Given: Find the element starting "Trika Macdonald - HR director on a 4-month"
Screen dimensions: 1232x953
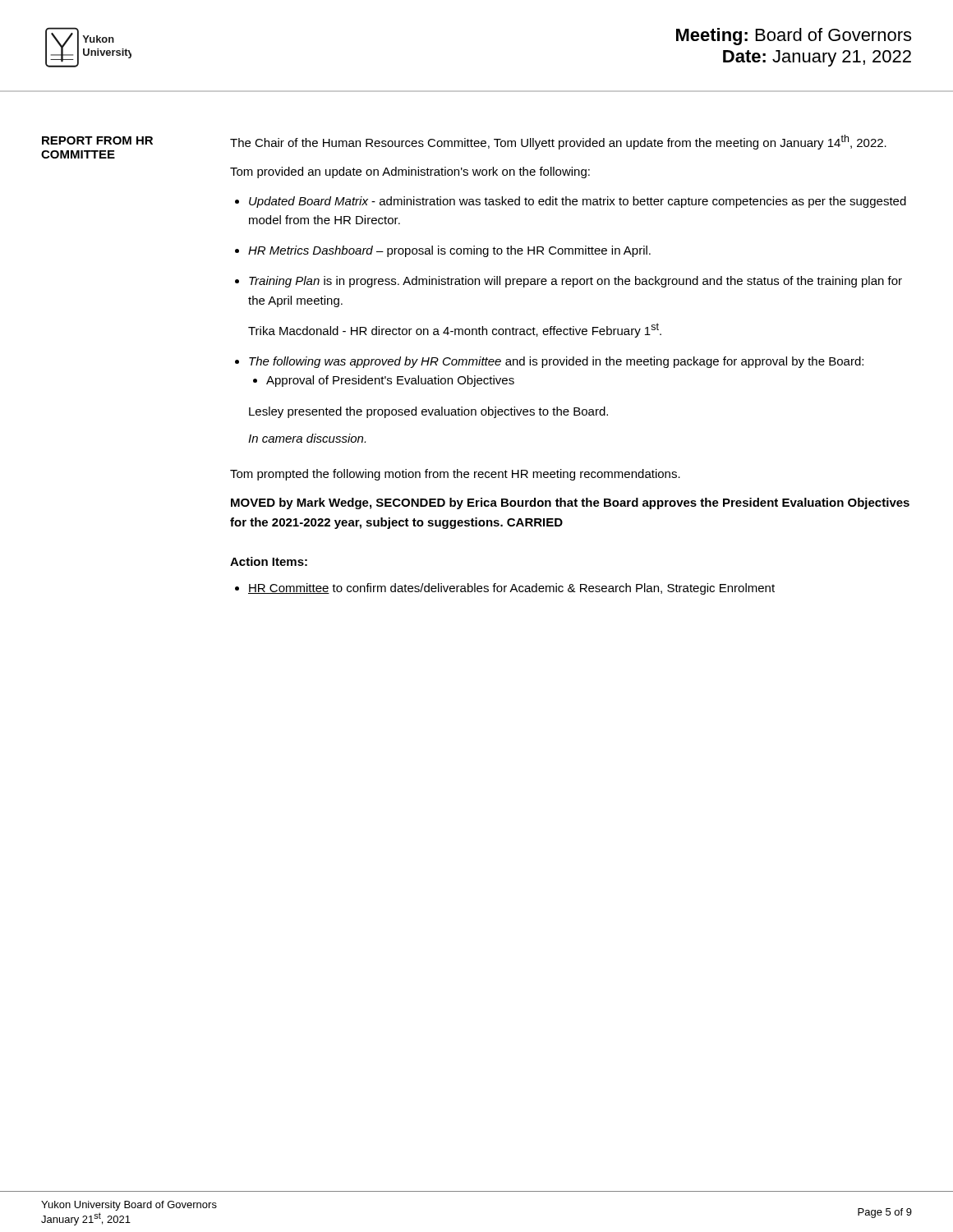Looking at the screenshot, I should coord(455,329).
